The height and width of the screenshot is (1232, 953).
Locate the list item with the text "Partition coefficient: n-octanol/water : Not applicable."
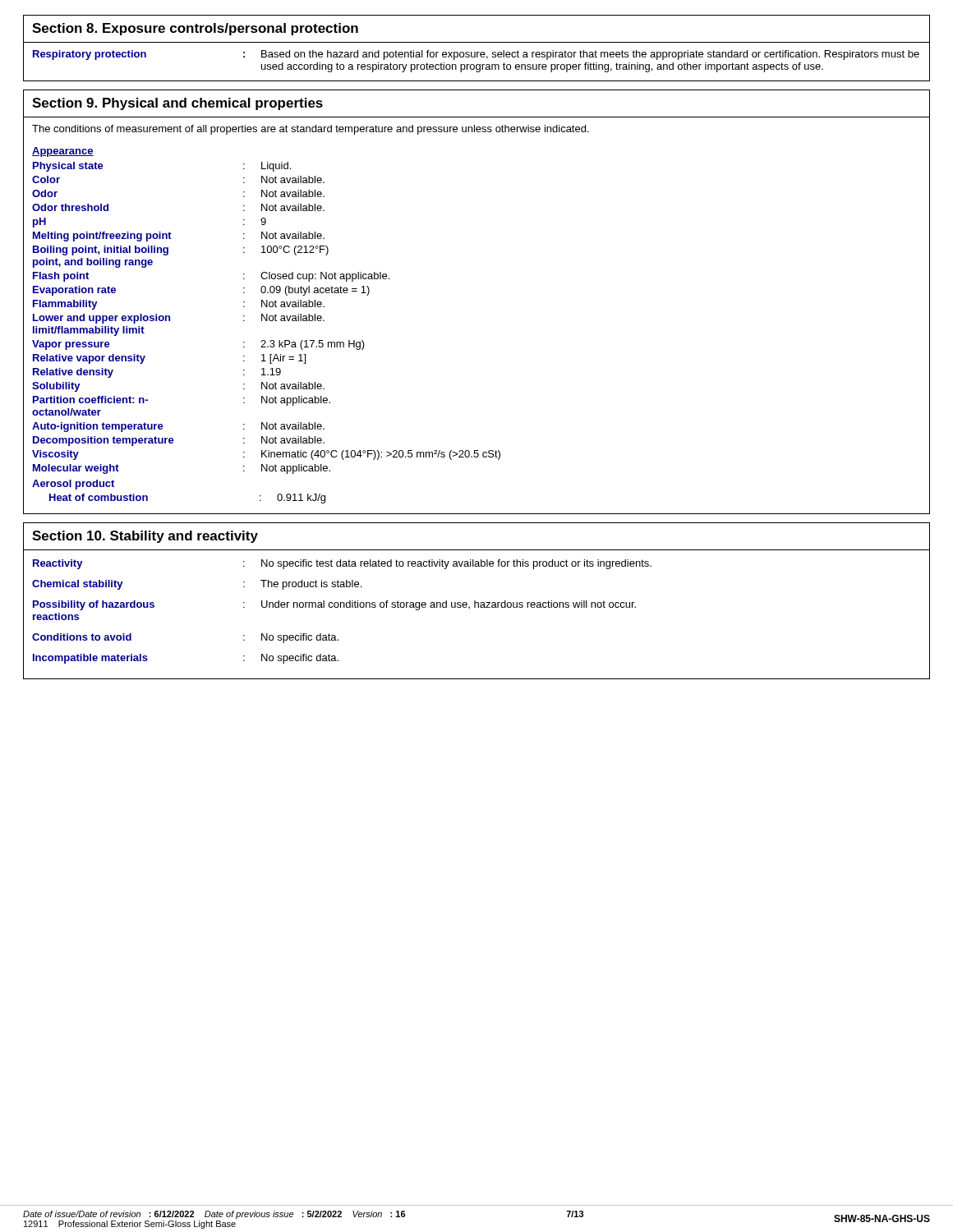click(87, 402)
